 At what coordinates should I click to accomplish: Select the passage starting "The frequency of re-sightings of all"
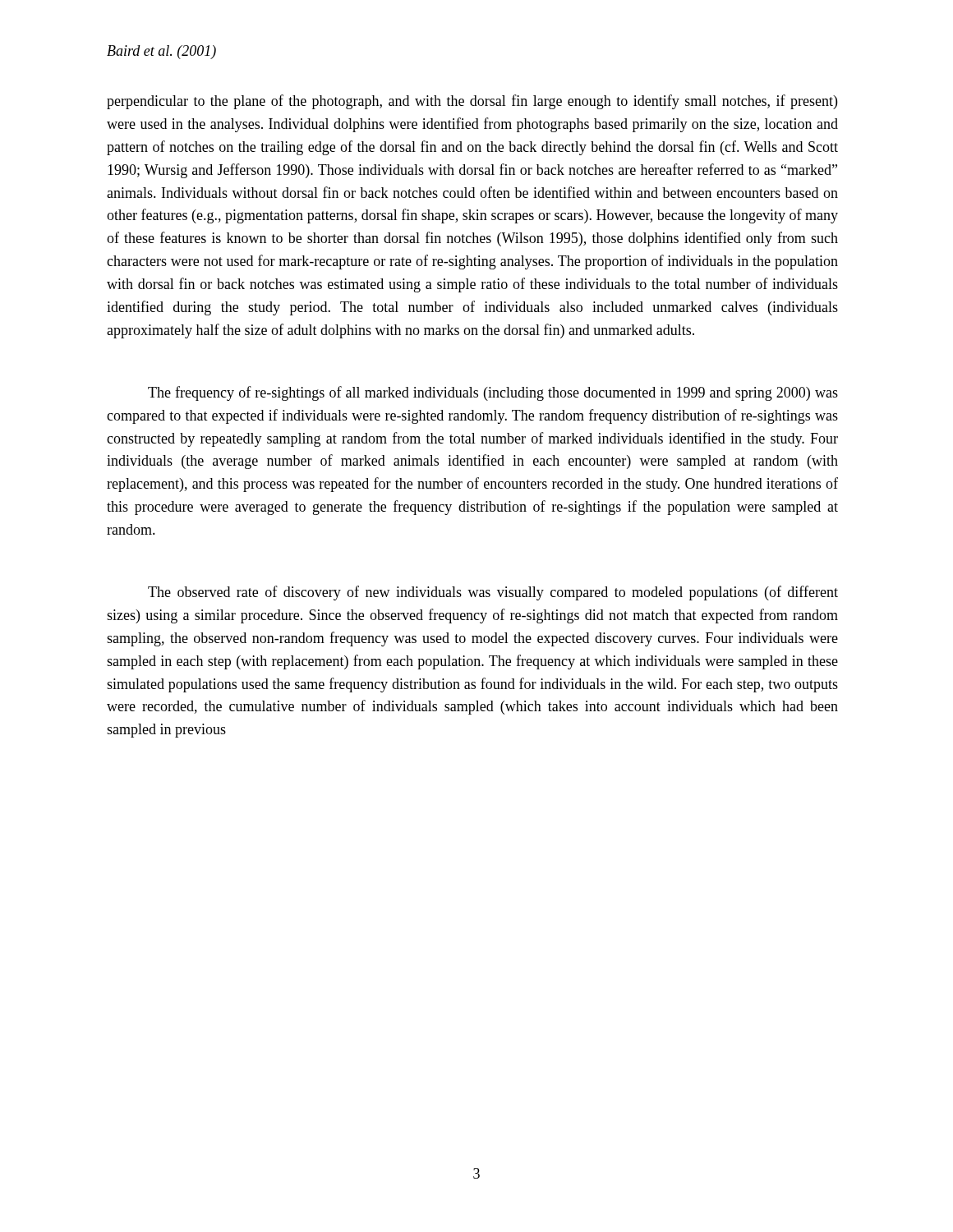pos(472,461)
